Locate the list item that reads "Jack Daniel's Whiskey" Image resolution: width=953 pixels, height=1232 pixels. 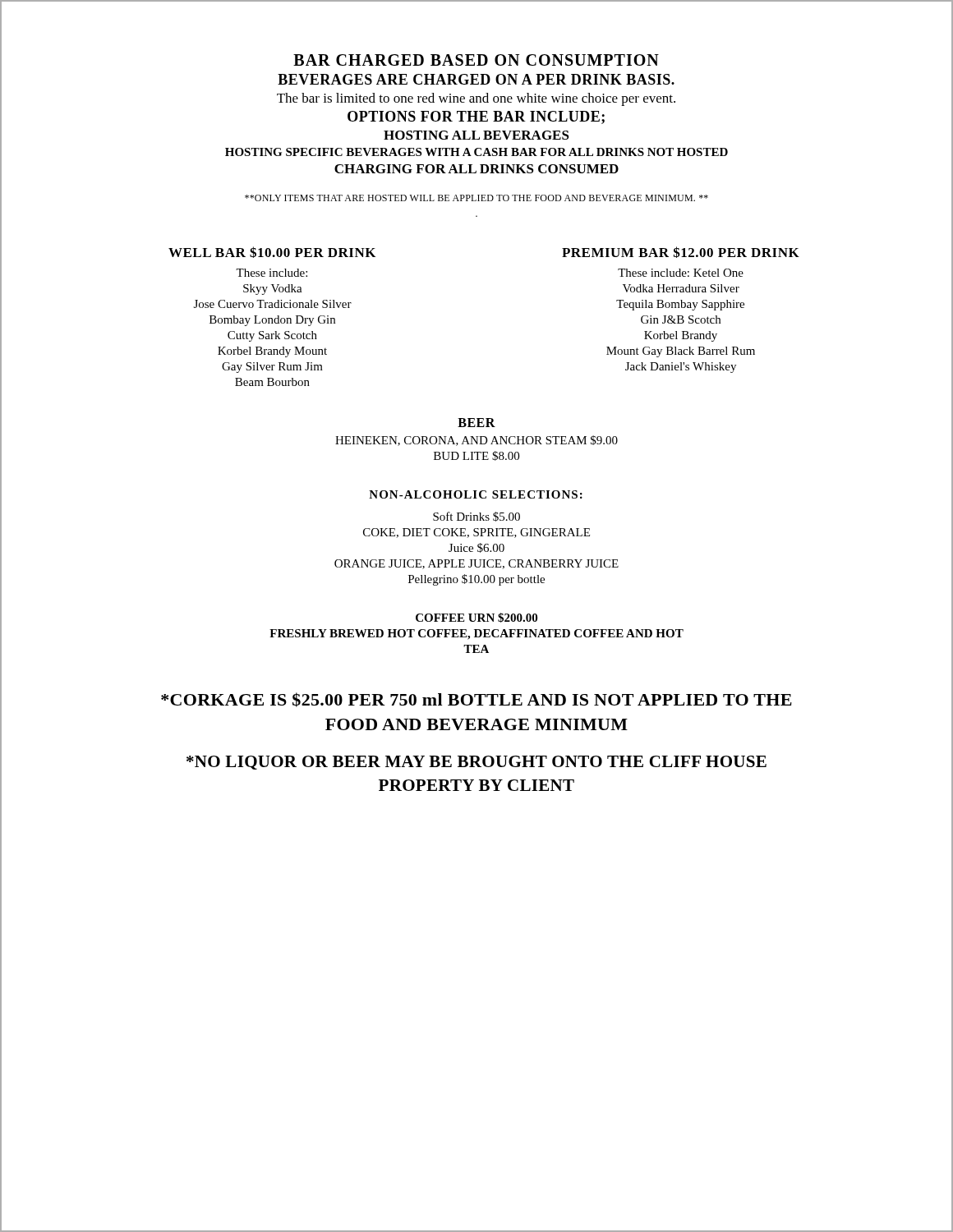[681, 366]
